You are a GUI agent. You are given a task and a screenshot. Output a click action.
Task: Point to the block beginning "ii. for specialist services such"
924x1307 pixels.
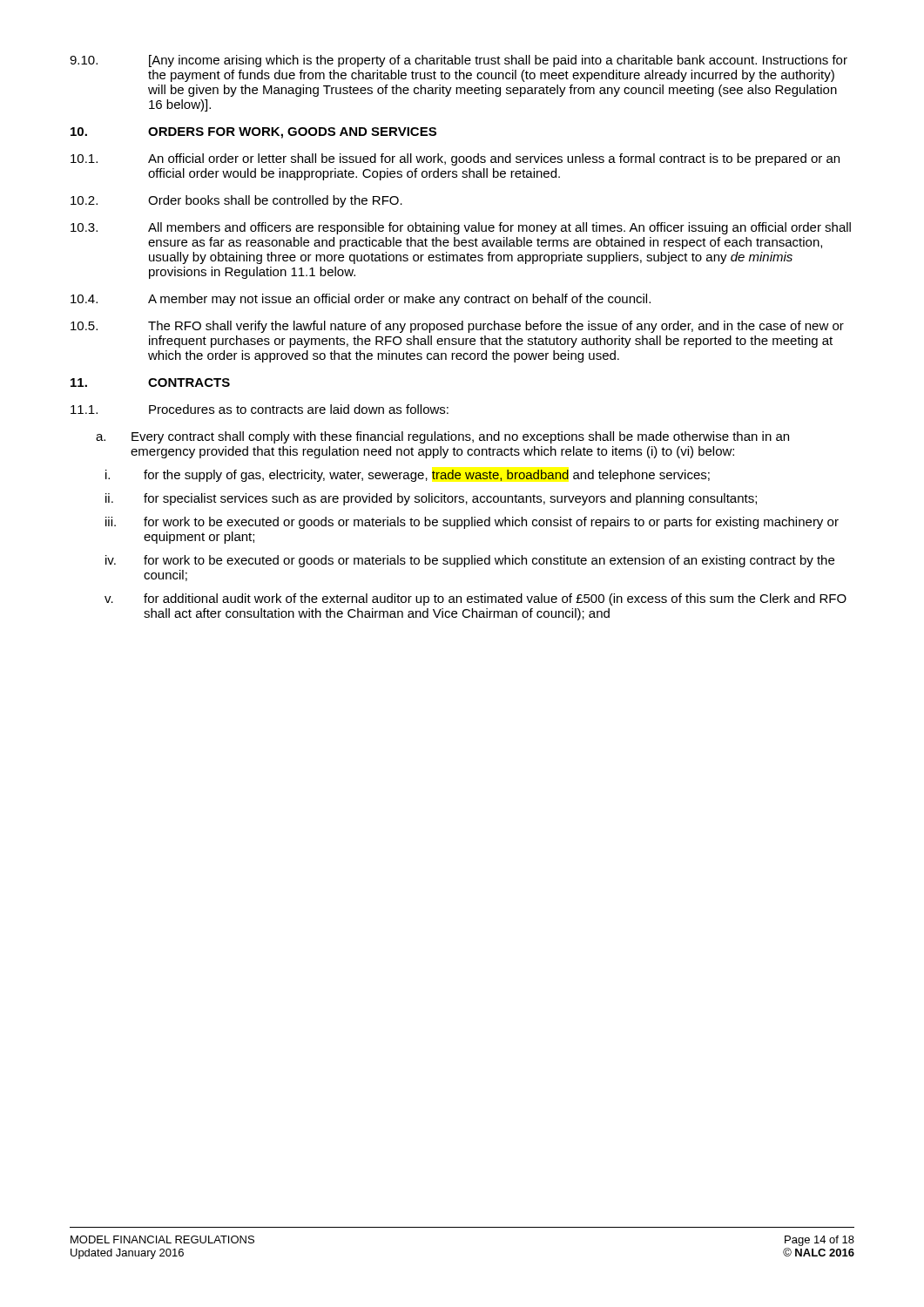click(479, 498)
